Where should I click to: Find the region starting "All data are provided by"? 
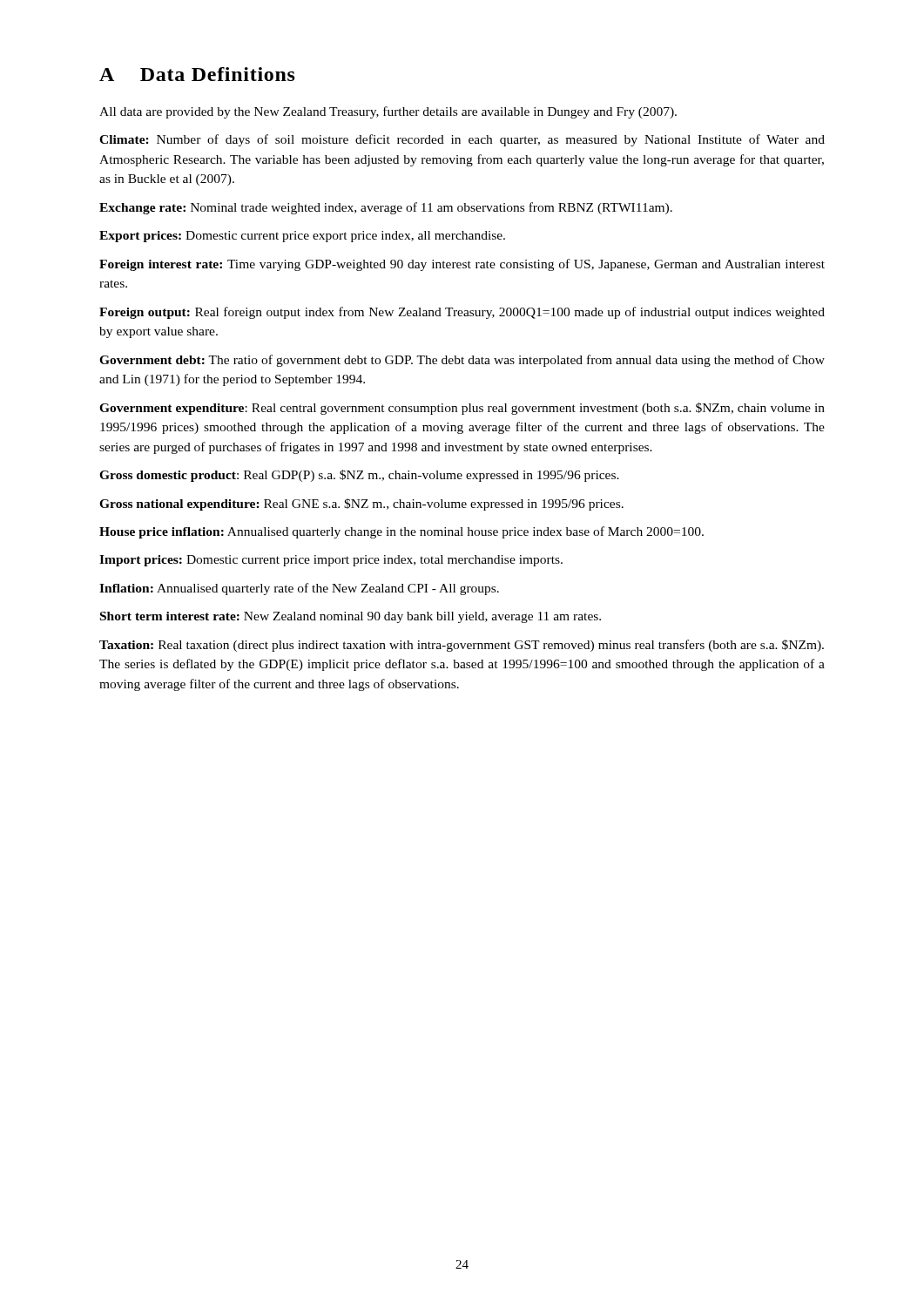[x=388, y=111]
